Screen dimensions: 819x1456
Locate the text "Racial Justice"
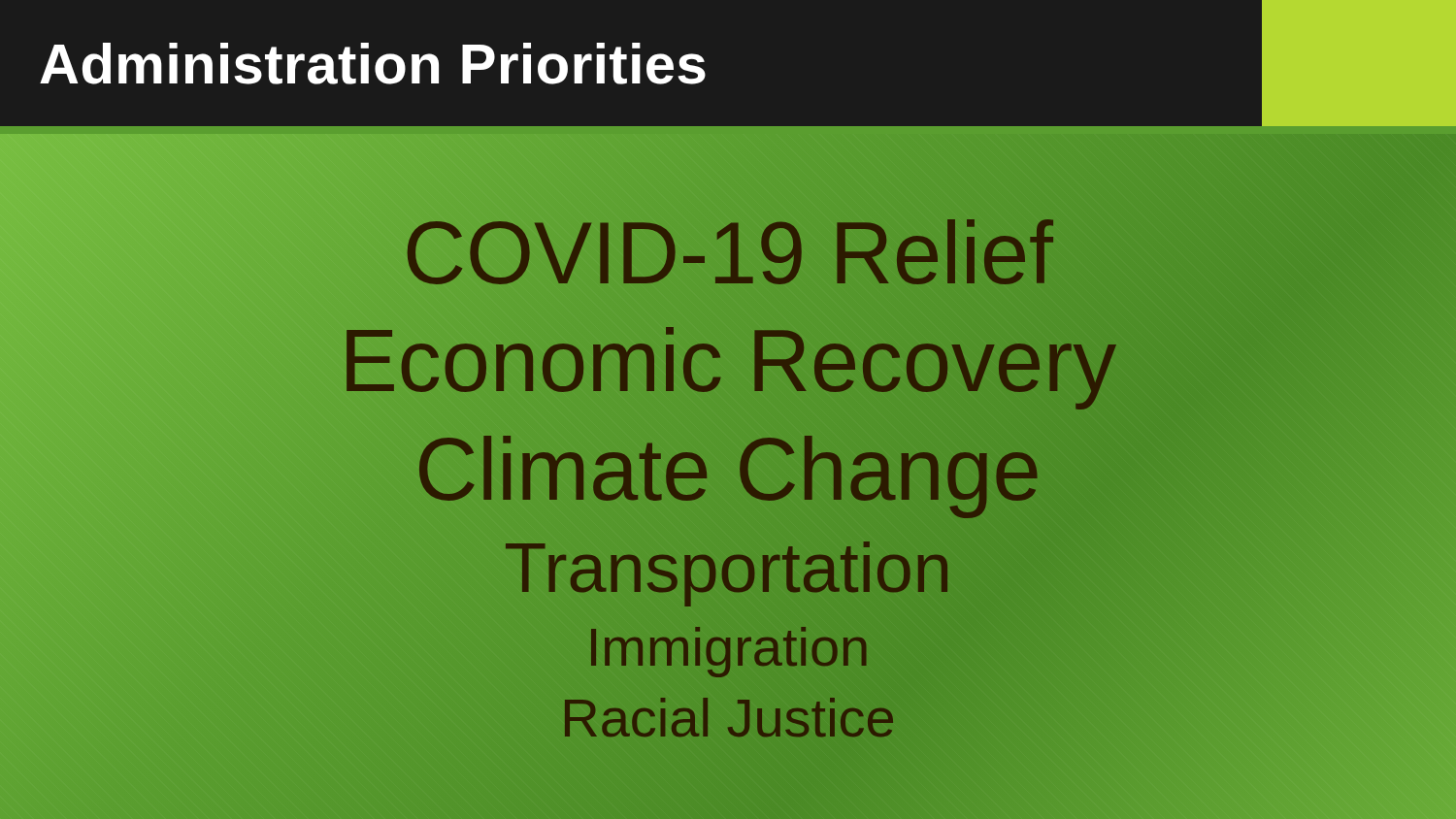coord(728,717)
